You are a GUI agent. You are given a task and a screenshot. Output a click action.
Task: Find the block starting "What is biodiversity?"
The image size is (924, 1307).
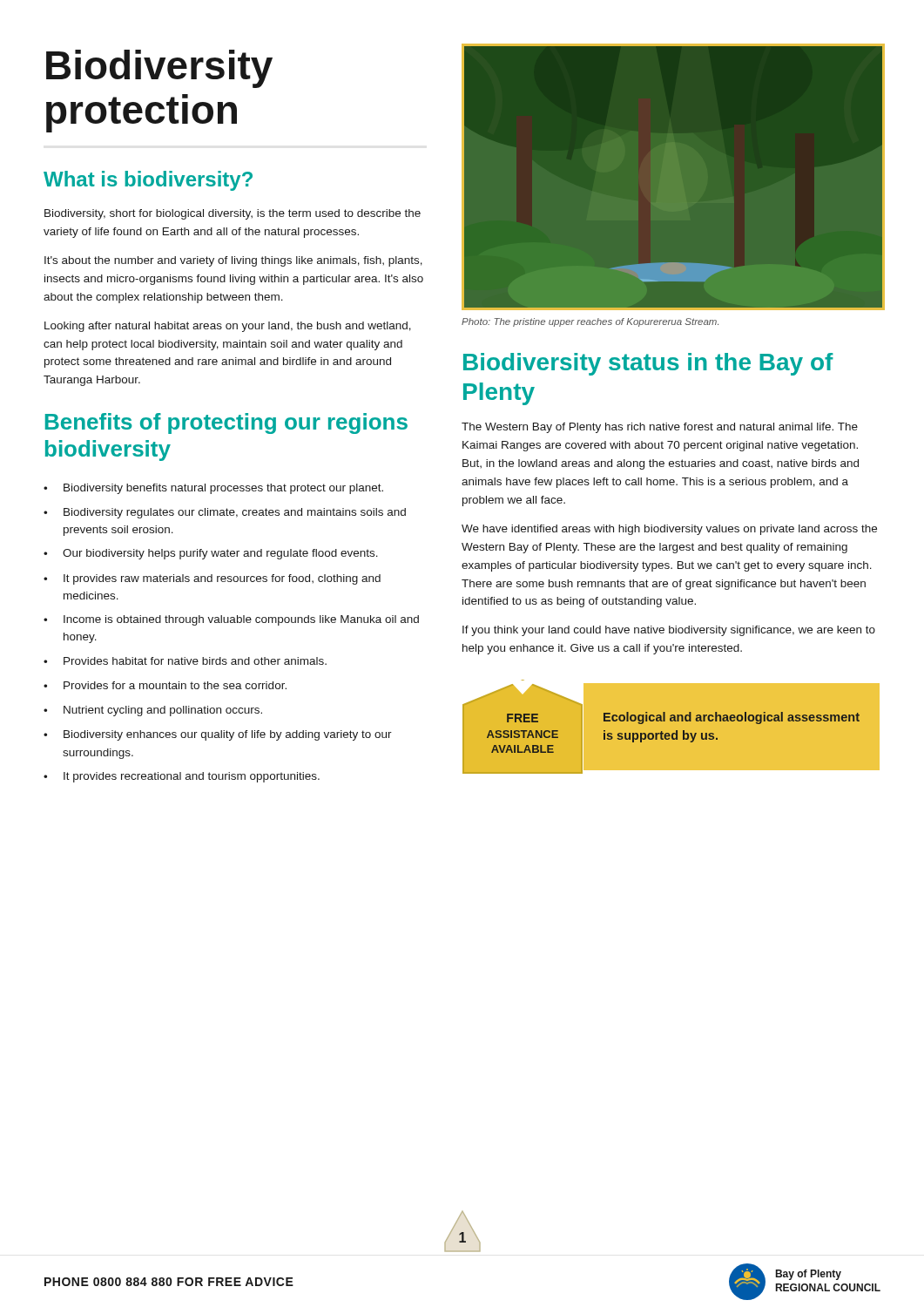(235, 180)
